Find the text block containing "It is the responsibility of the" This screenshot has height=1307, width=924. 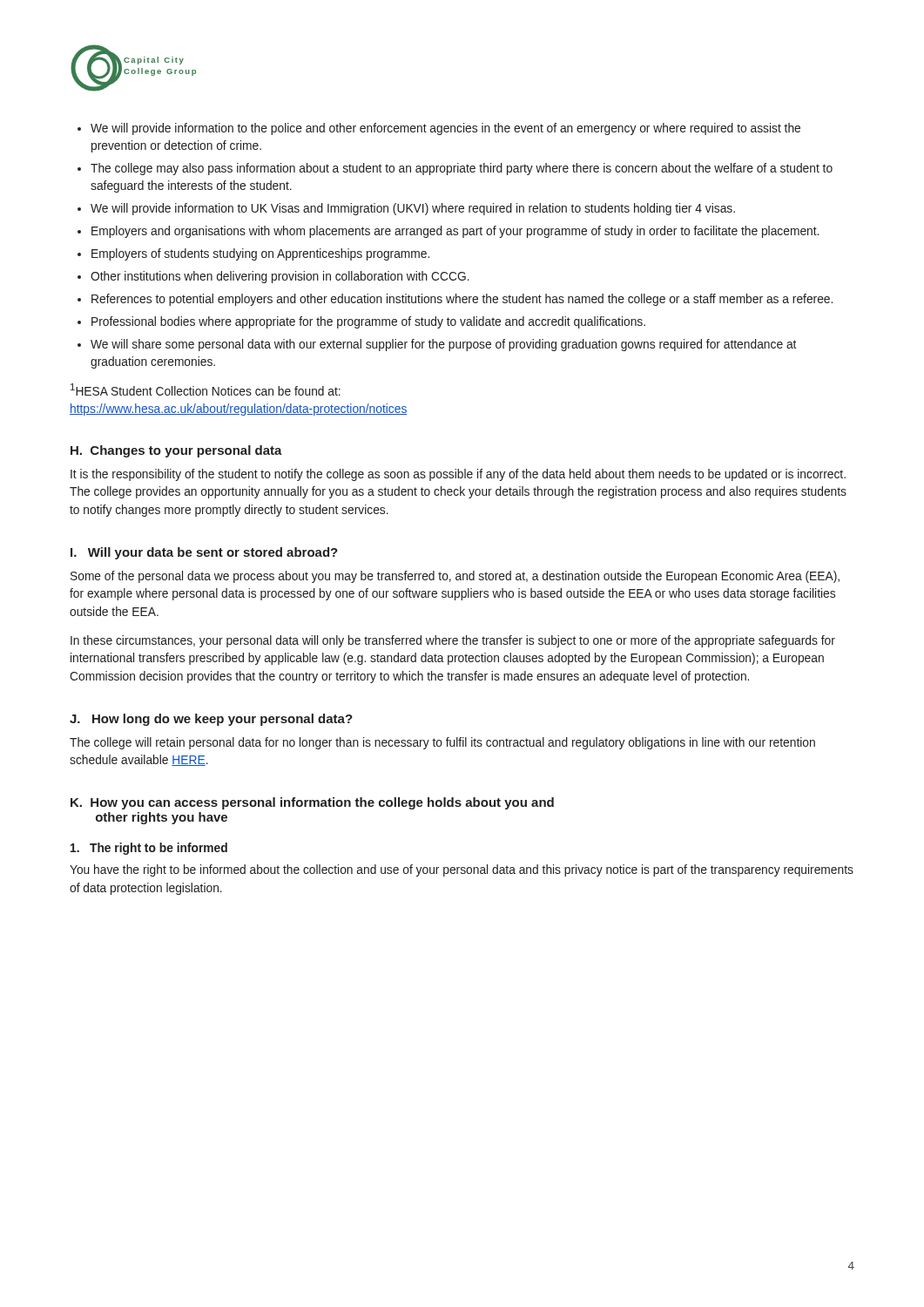[x=458, y=492]
